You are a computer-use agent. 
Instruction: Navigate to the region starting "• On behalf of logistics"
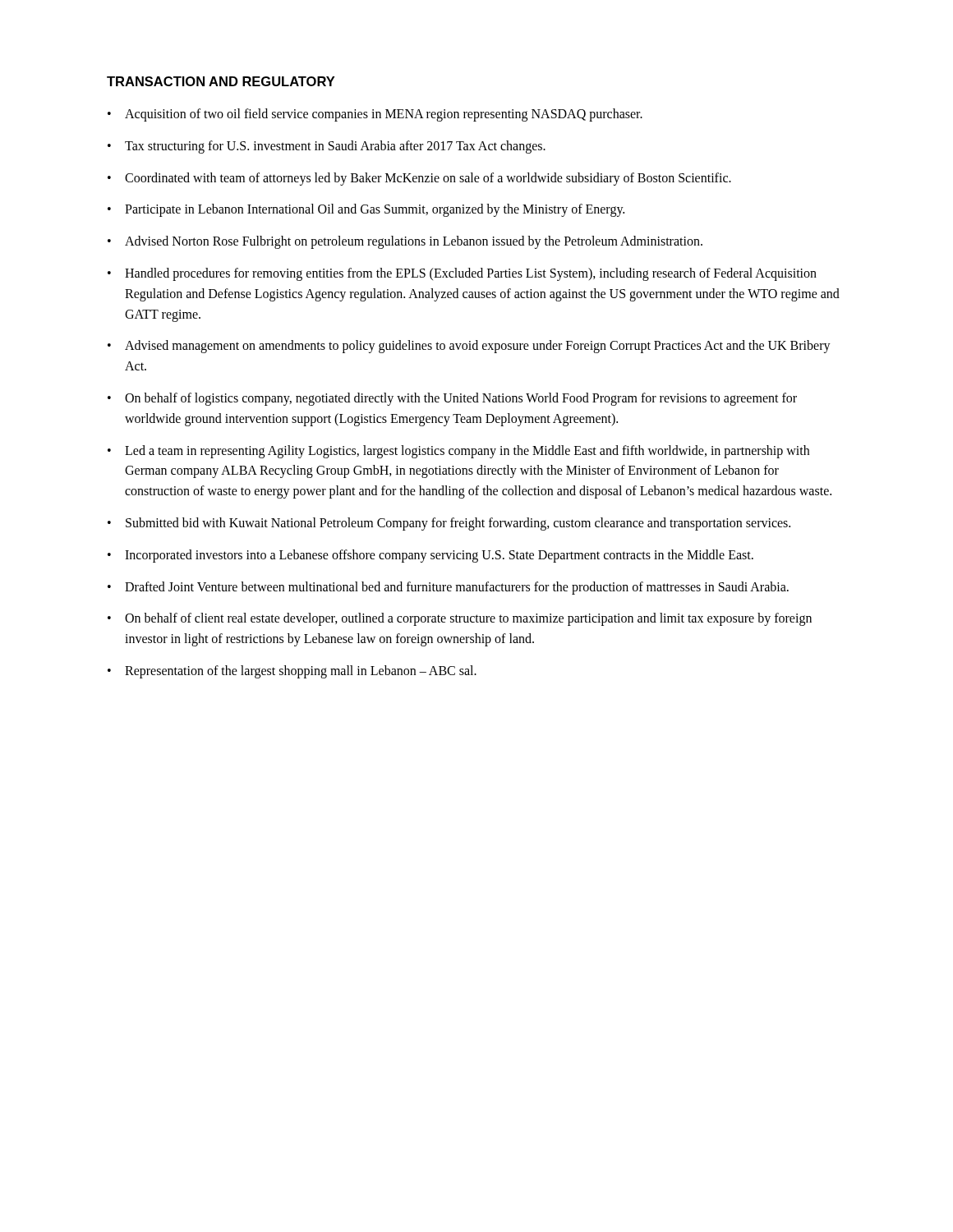pyautogui.click(x=476, y=409)
